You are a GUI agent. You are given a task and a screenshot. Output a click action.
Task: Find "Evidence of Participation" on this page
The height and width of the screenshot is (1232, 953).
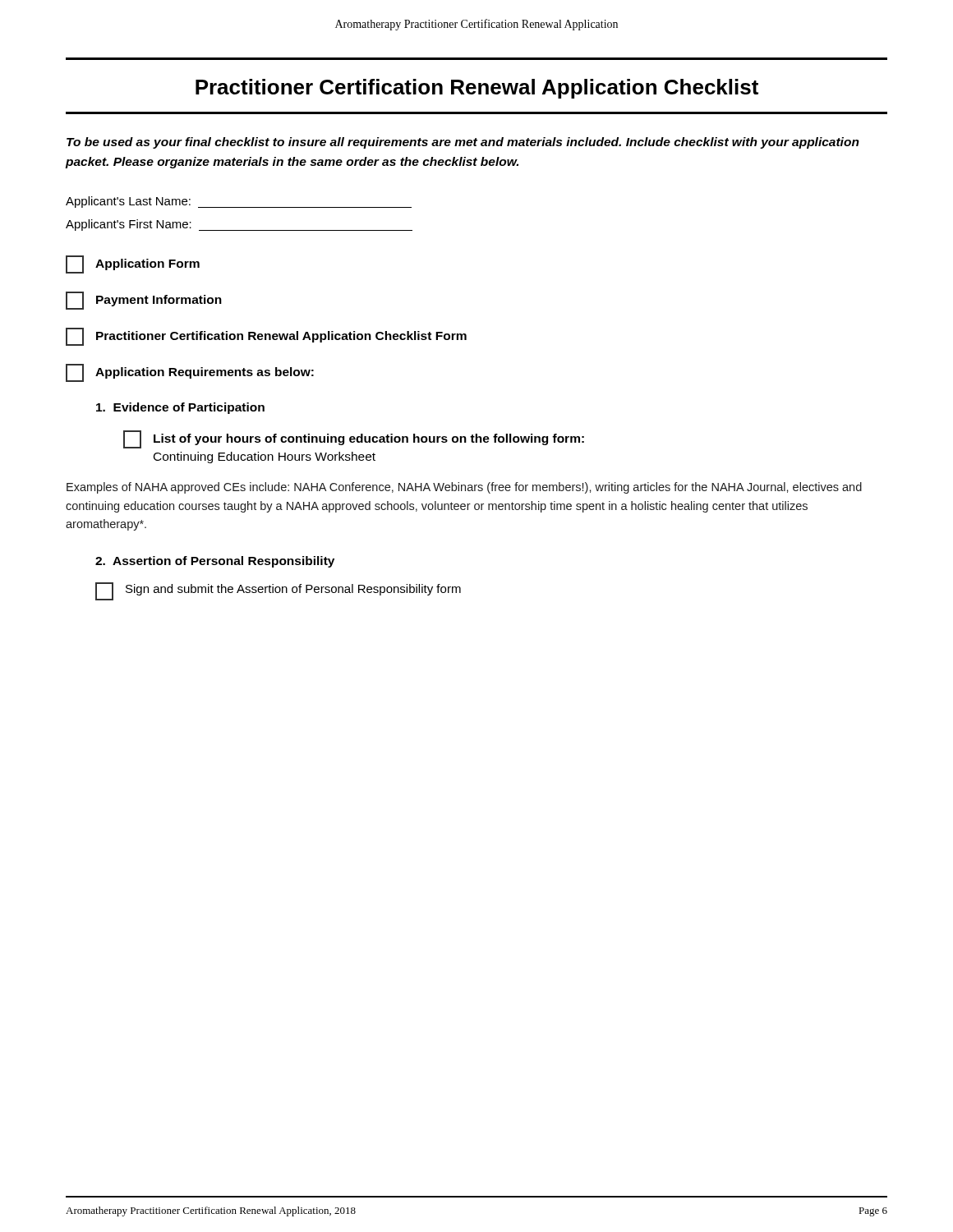[x=180, y=407]
